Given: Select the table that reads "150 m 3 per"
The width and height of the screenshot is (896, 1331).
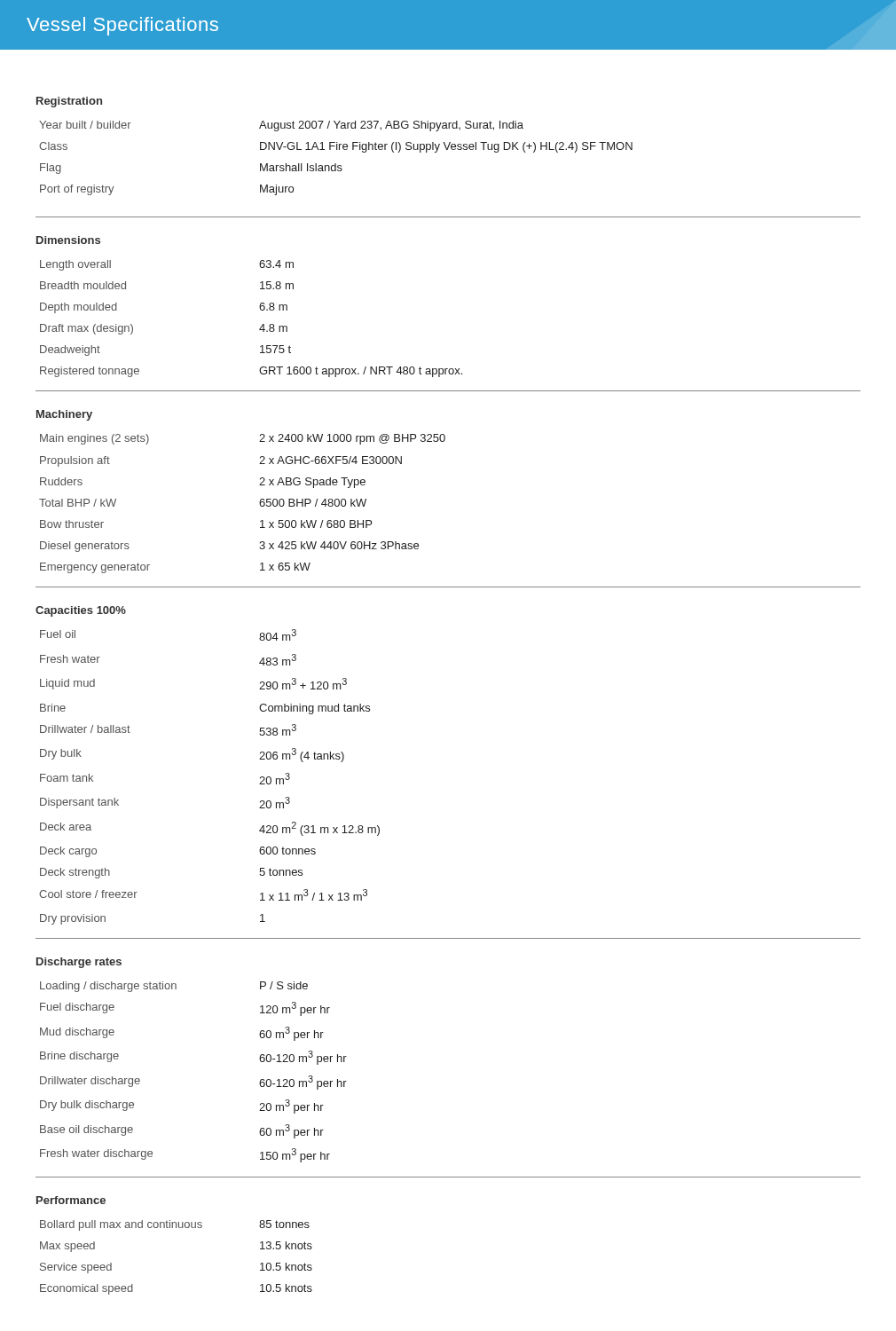Looking at the screenshot, I should pyautogui.click(x=448, y=1071).
